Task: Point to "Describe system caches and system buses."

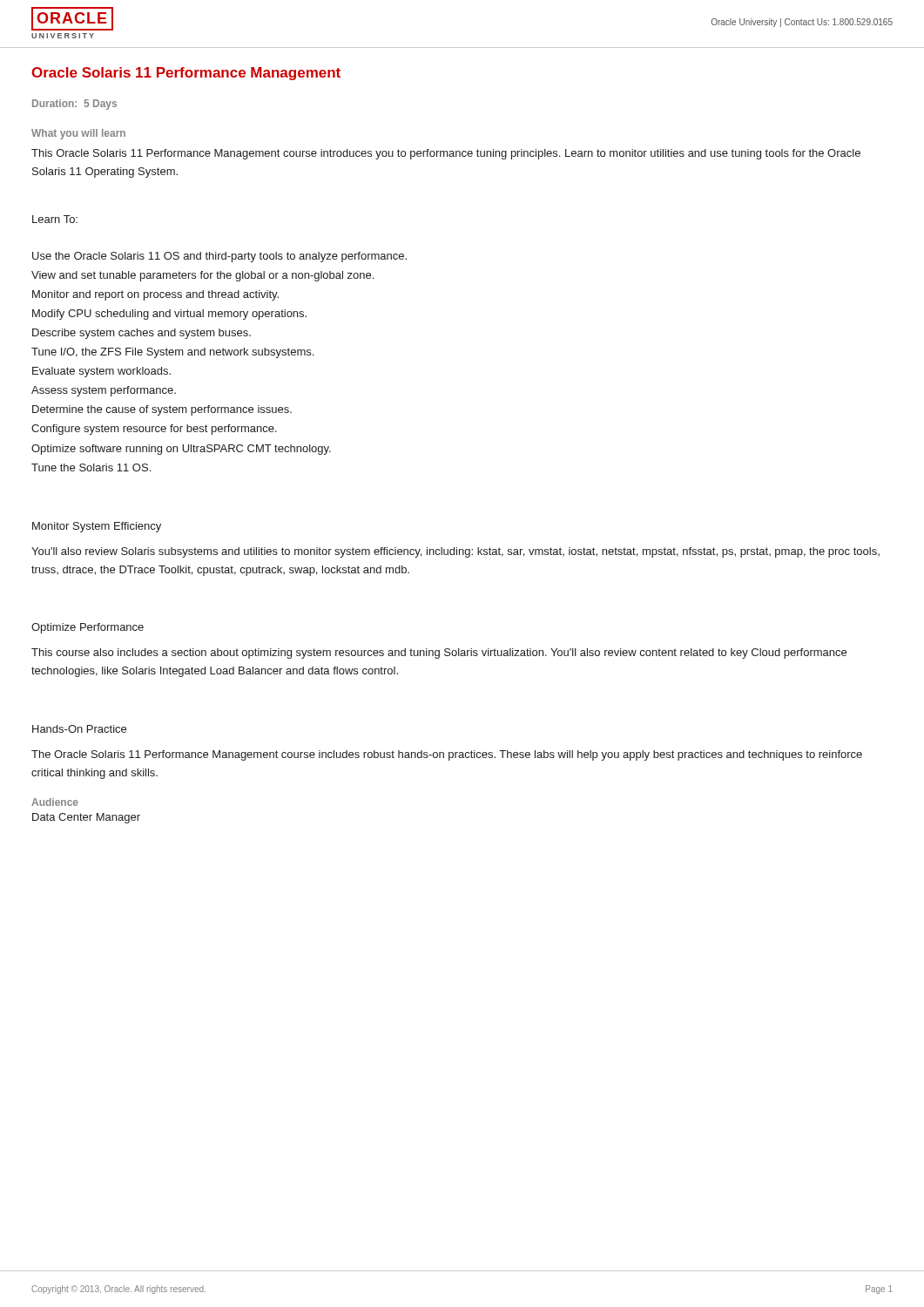Action: (x=141, y=332)
